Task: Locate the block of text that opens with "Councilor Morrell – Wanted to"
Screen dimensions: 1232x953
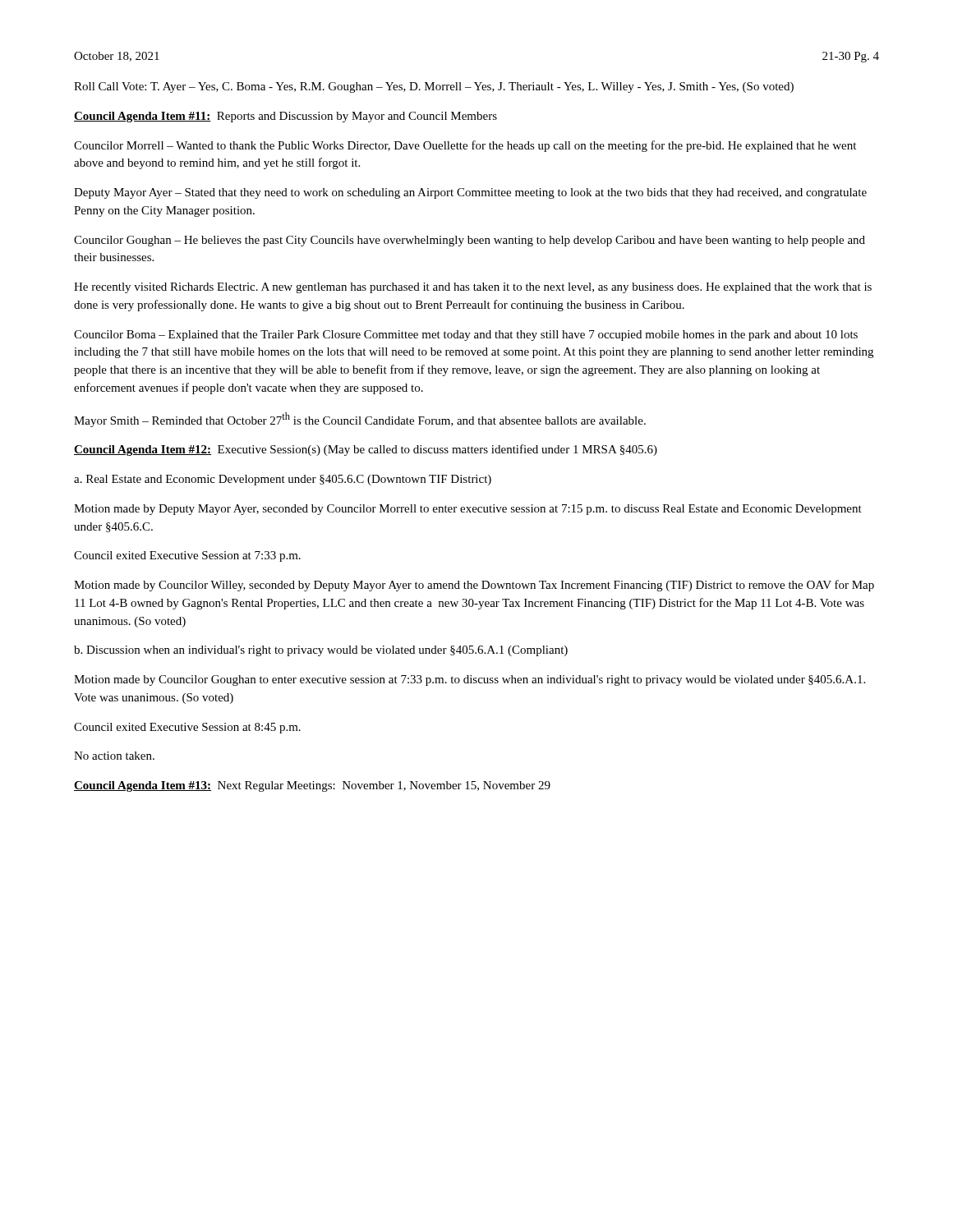Action: pyautogui.click(x=465, y=154)
